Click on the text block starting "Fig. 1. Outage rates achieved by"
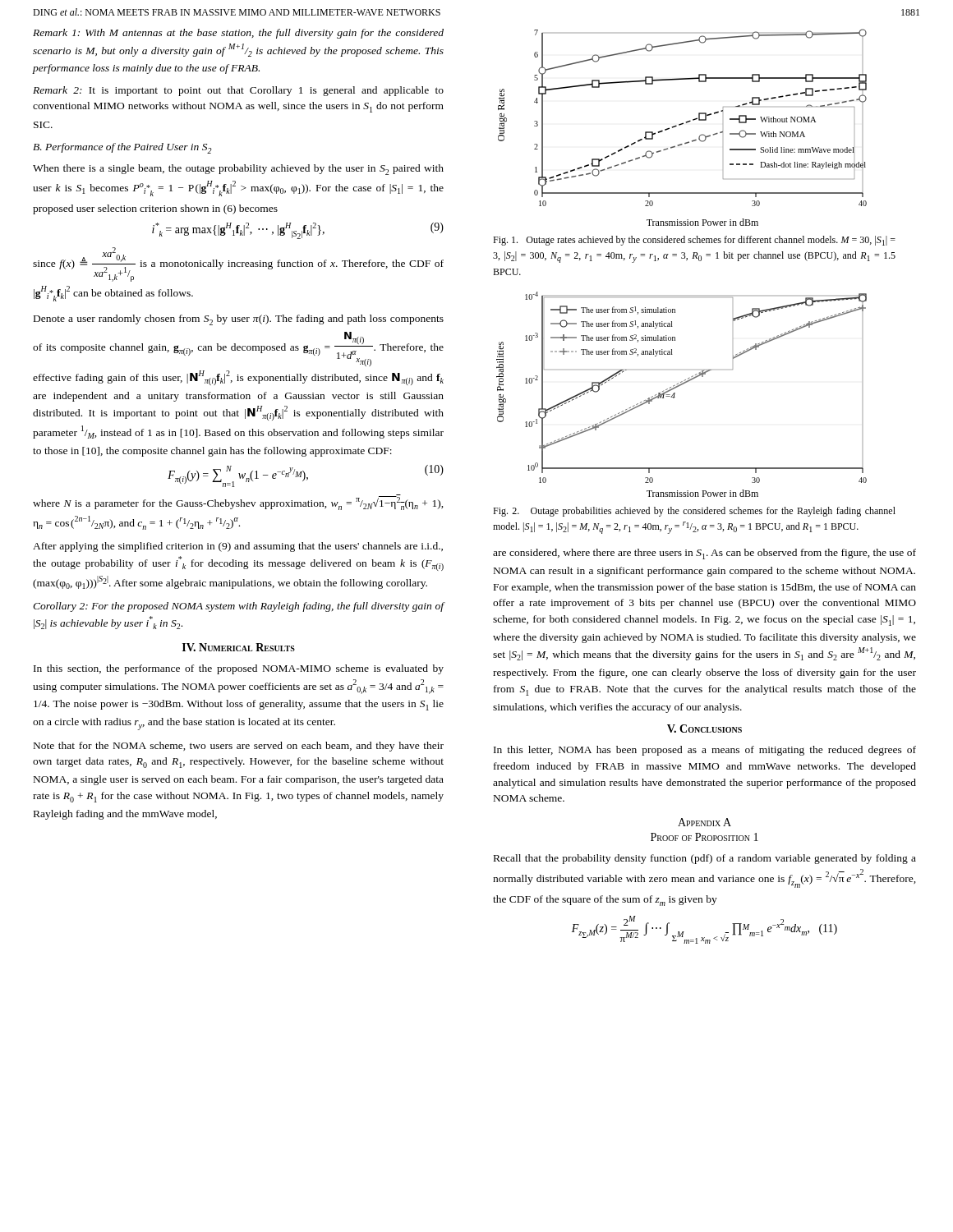 coord(694,256)
